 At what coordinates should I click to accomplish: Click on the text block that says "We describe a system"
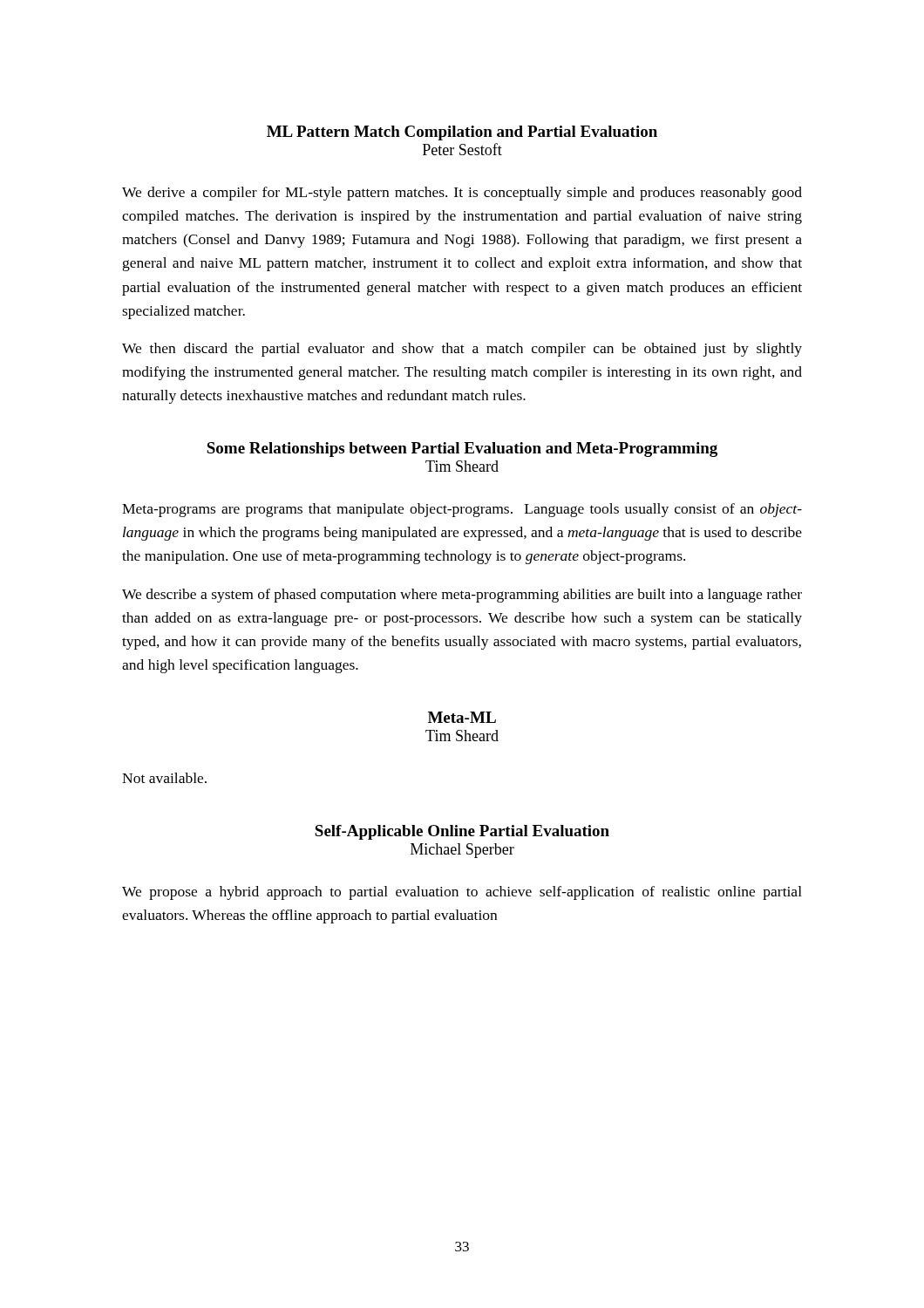pos(462,629)
